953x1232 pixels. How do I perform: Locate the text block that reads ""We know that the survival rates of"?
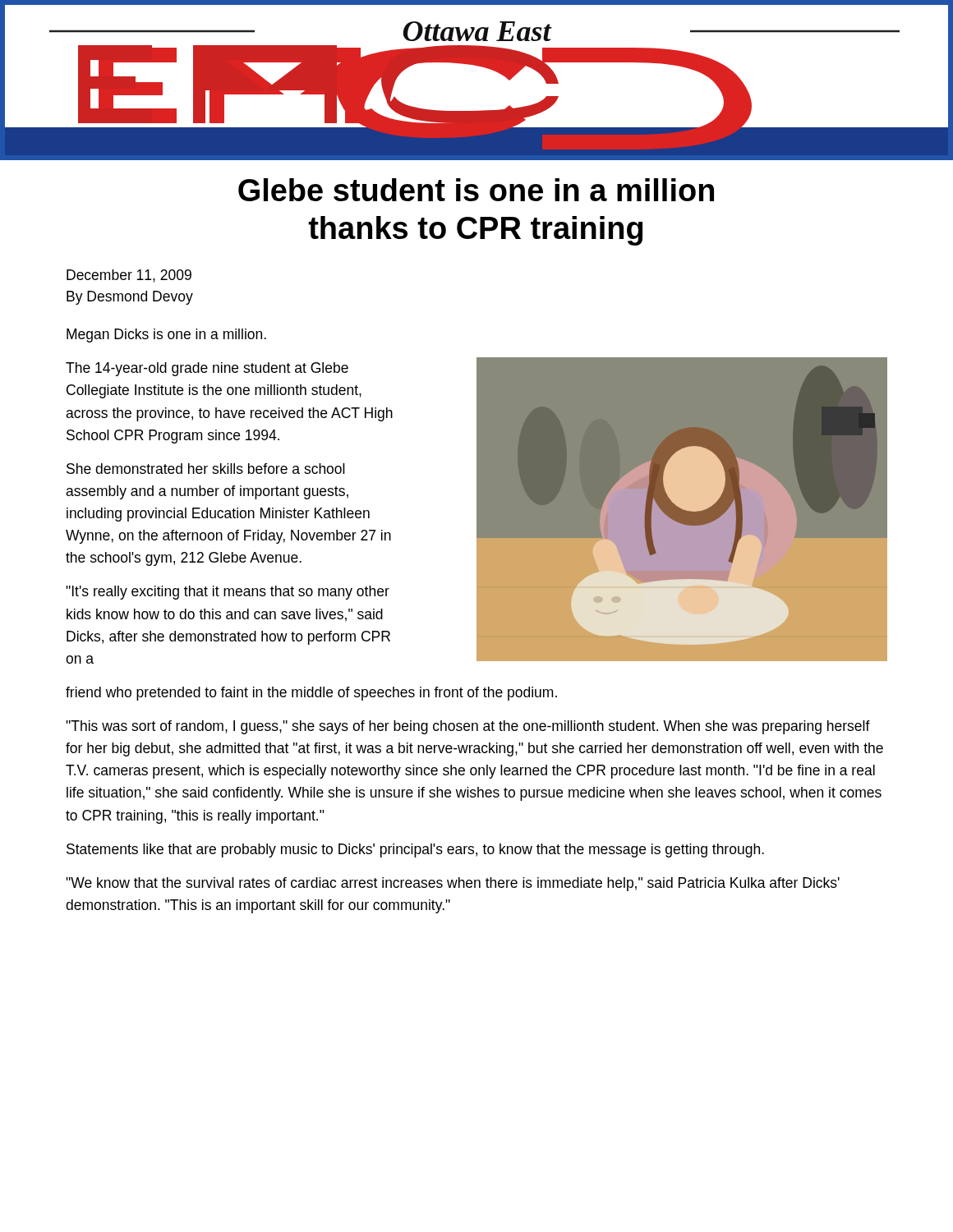tap(453, 894)
